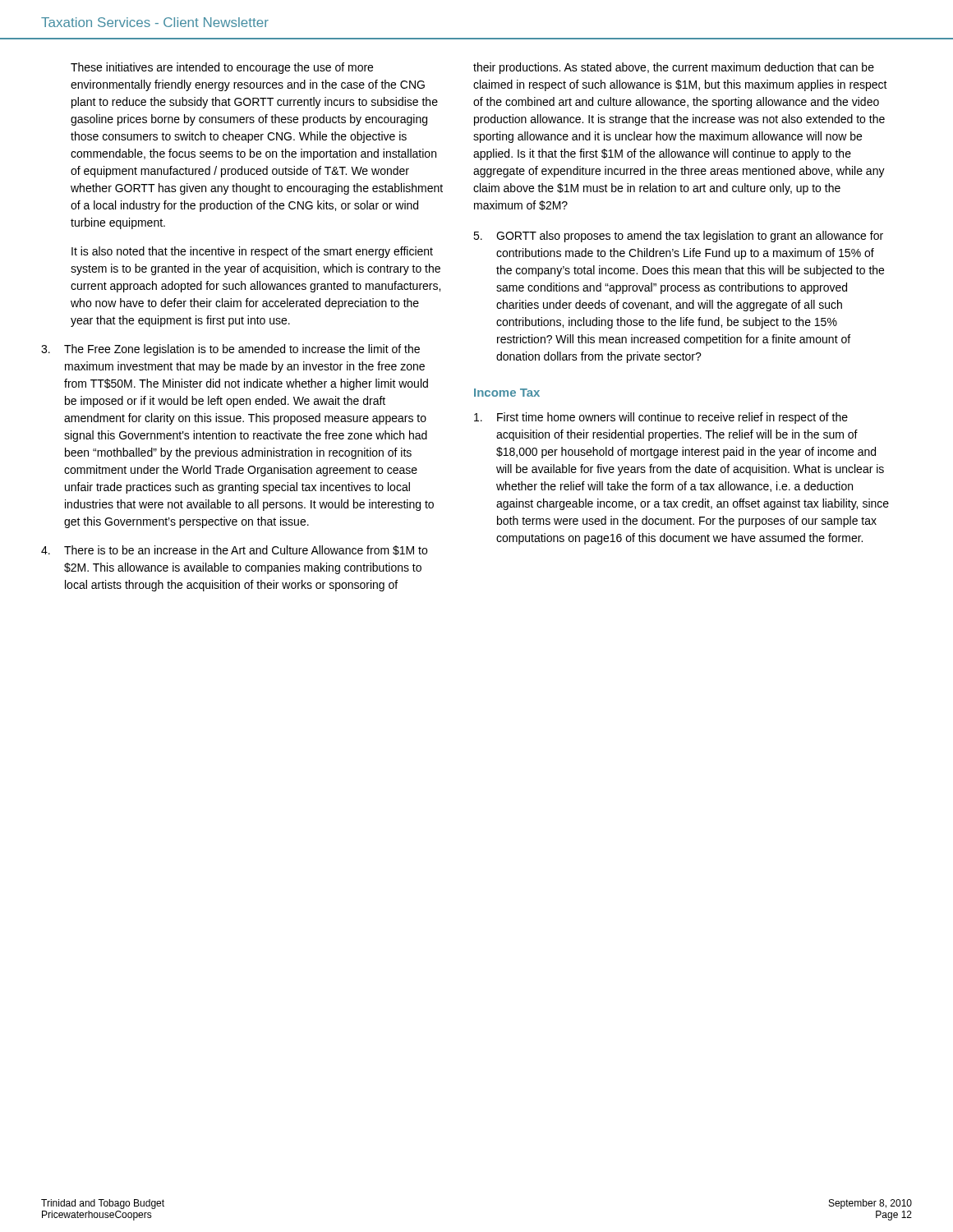This screenshot has height=1232, width=953.
Task: Where is the passage that starts "3. The Free"?
Action: coord(242,436)
